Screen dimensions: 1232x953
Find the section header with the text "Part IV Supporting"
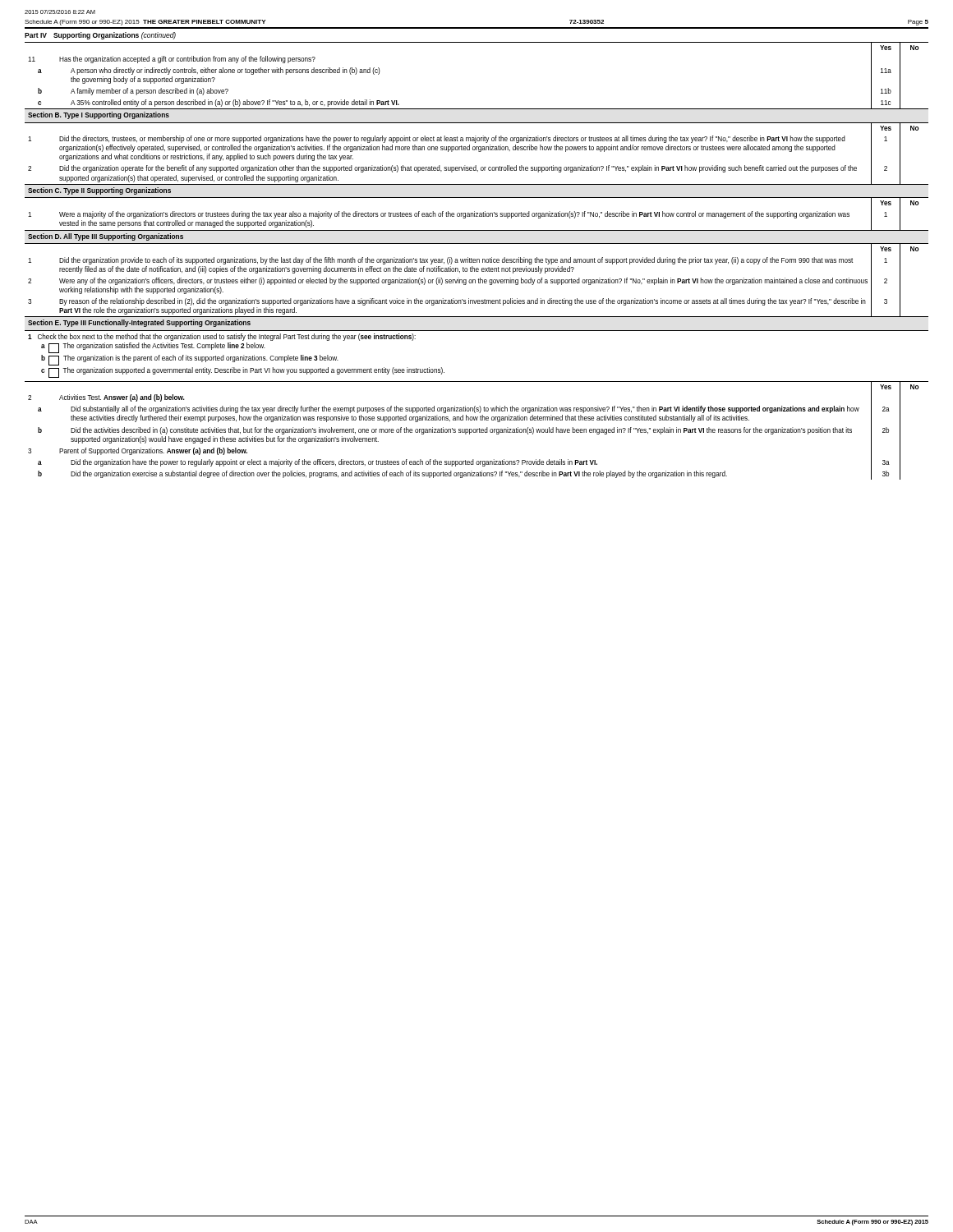click(x=100, y=35)
